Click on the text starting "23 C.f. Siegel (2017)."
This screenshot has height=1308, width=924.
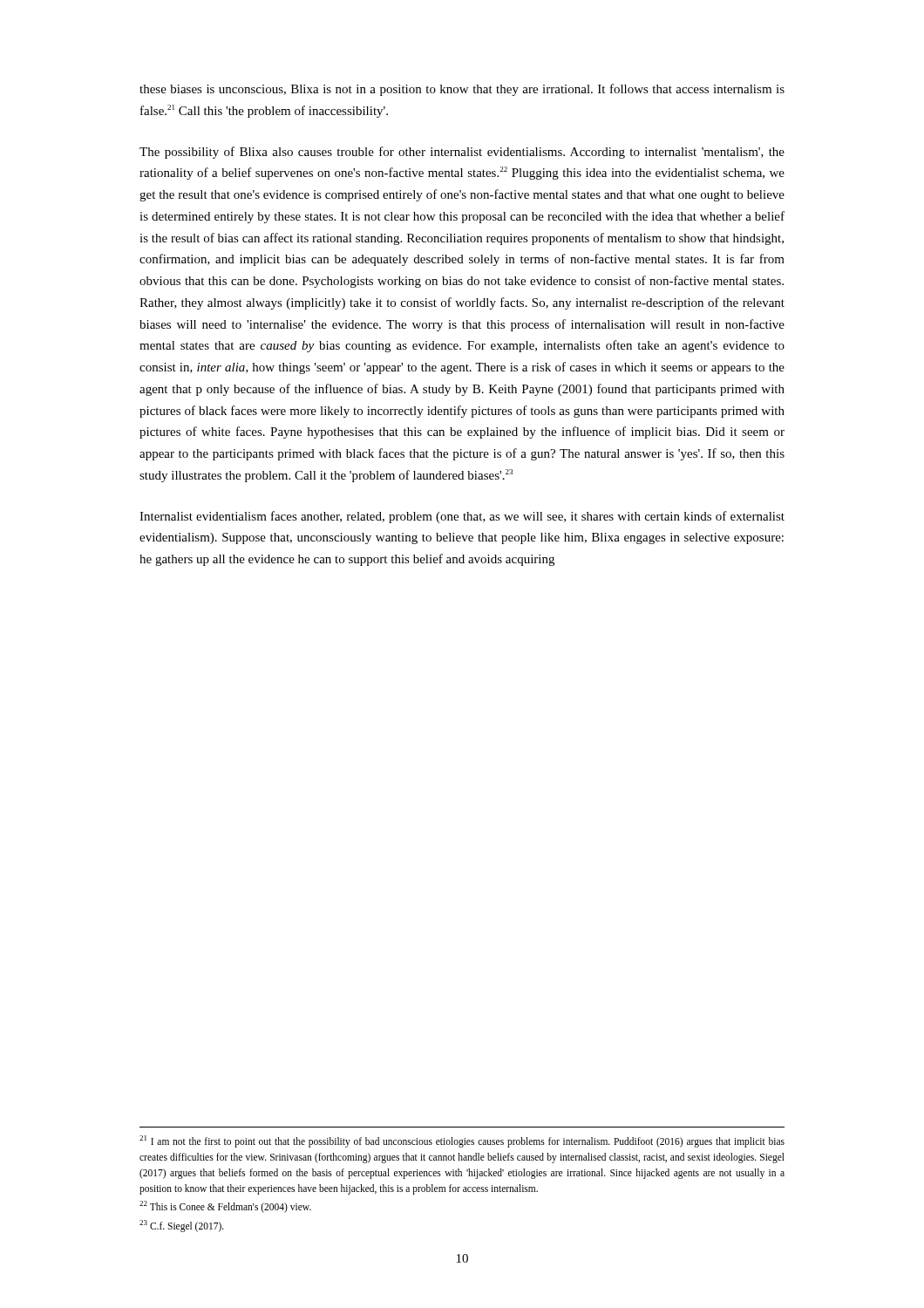point(182,1225)
